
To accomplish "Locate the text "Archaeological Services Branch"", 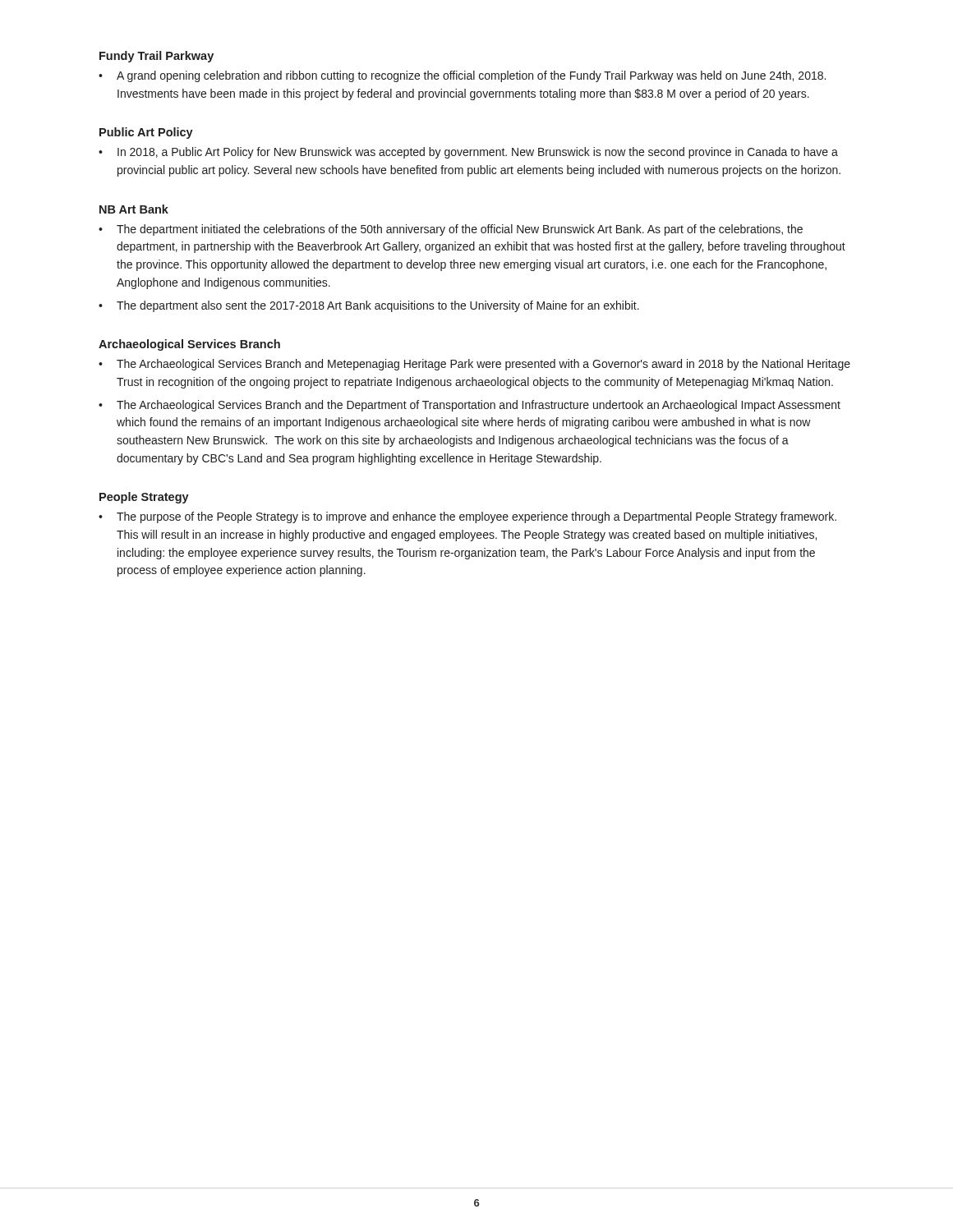I will coord(190,344).
